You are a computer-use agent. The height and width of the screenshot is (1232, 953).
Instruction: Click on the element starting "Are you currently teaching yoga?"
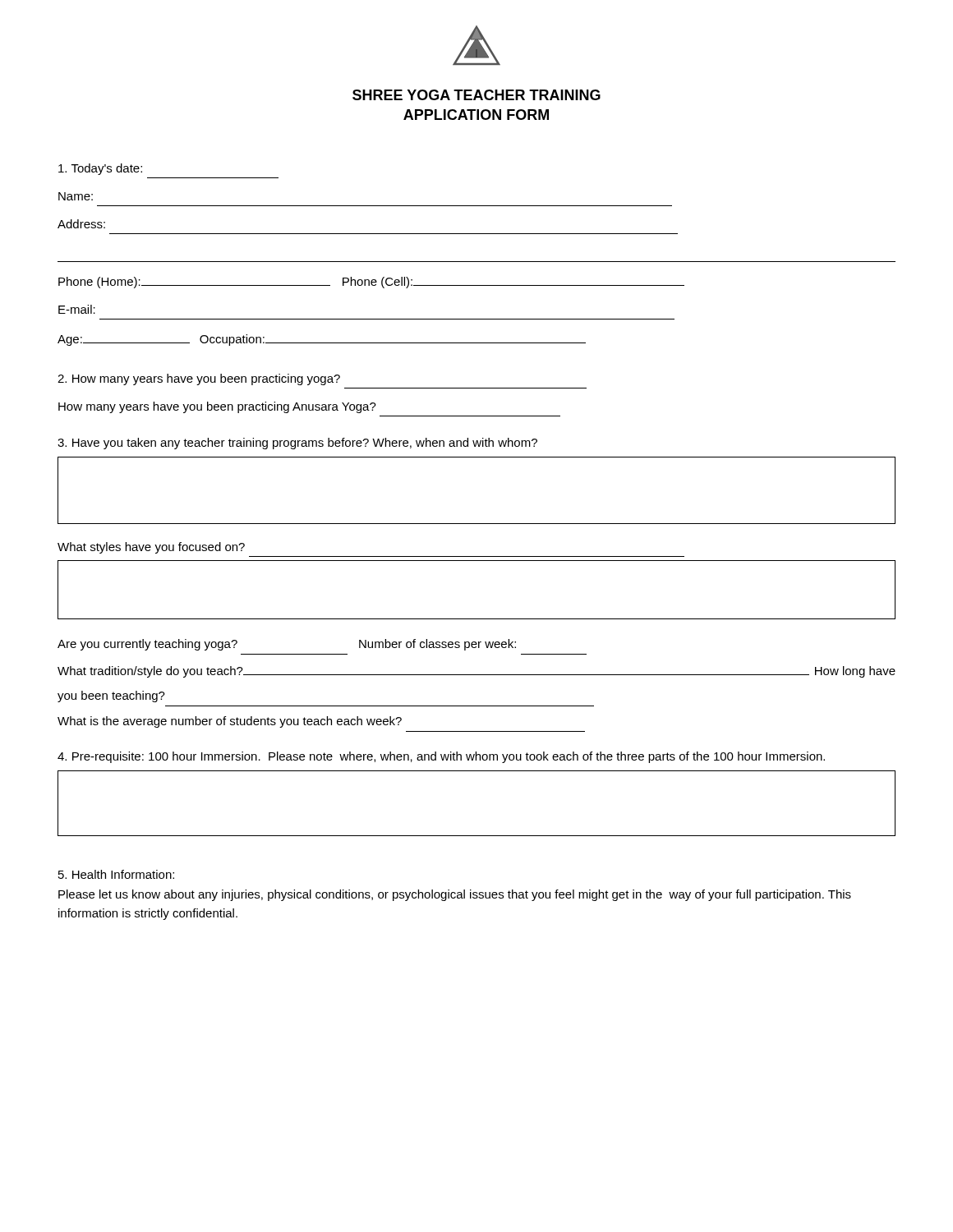pos(476,683)
